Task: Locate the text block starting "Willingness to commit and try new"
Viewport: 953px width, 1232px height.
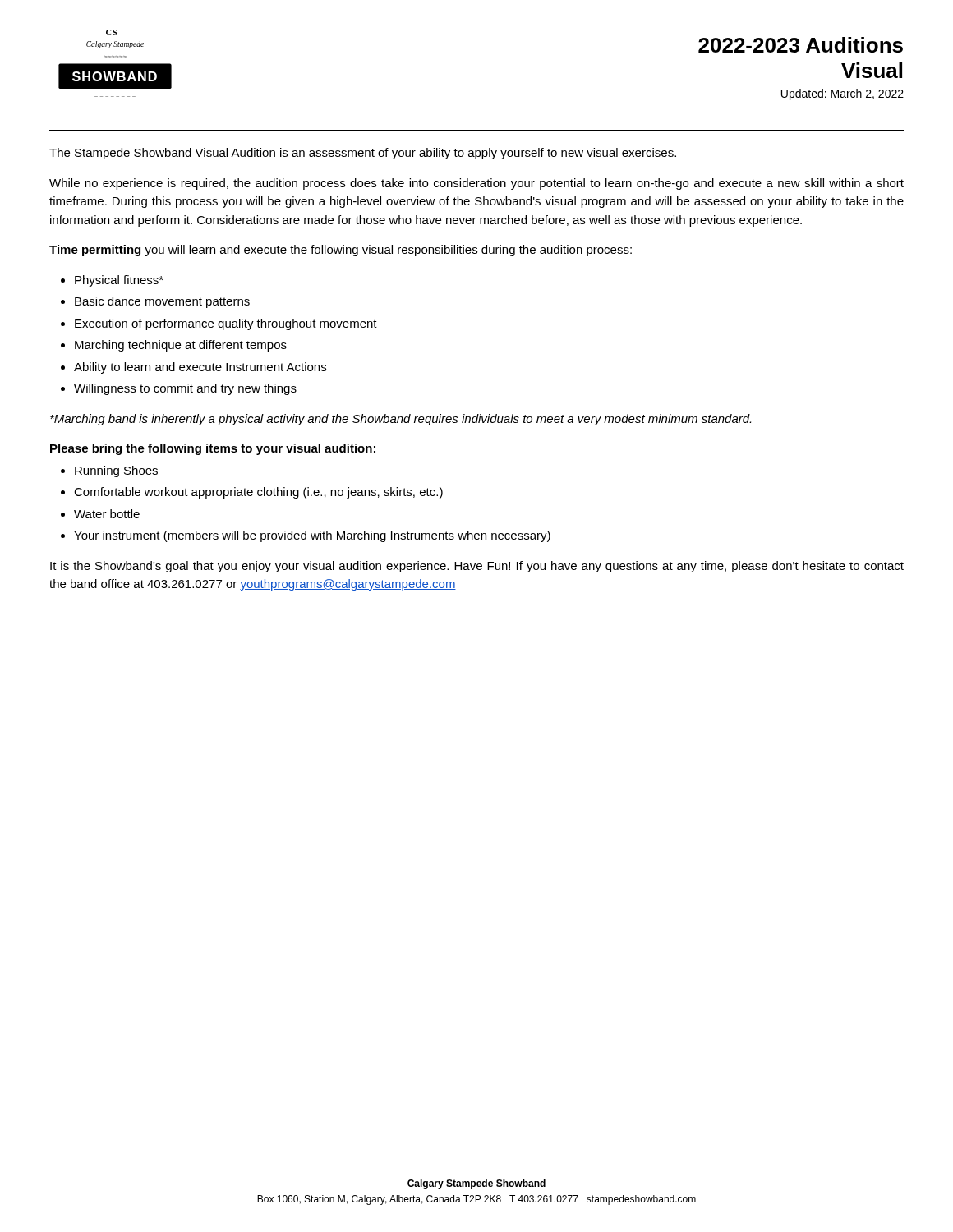Action: tap(185, 388)
